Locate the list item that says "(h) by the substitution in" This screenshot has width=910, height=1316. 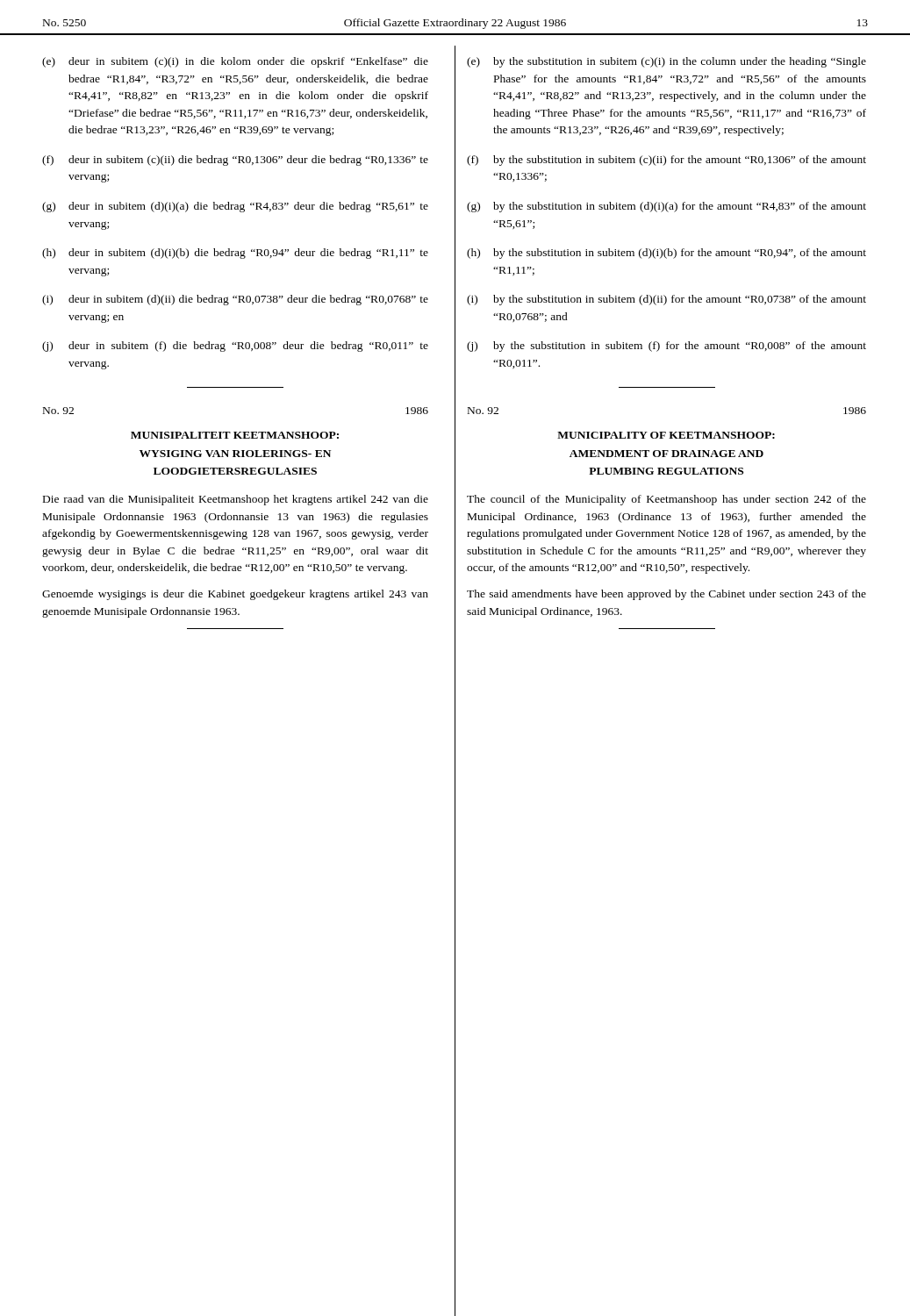click(666, 261)
